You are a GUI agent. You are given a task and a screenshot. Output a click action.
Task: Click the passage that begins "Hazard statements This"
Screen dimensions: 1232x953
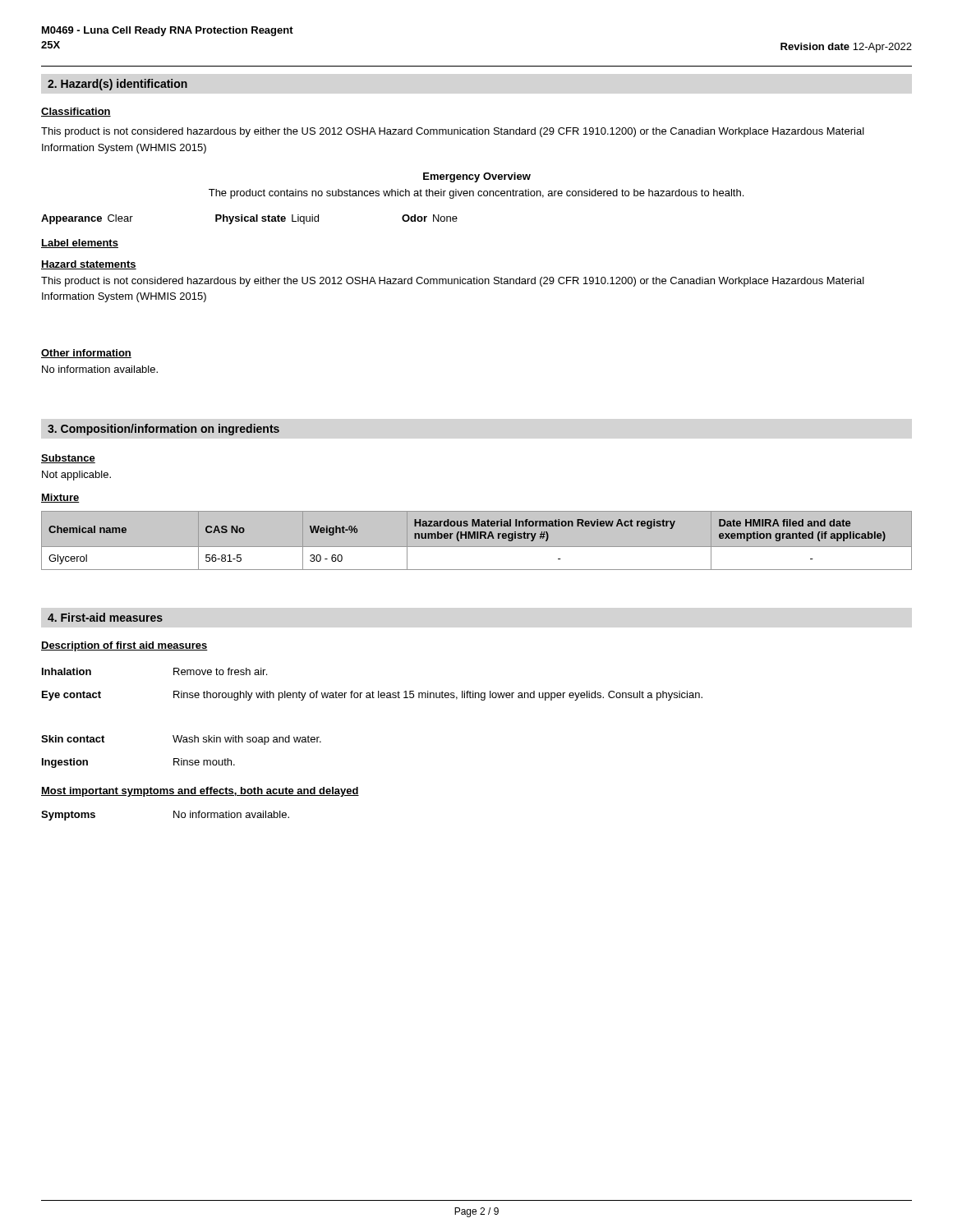pos(476,280)
